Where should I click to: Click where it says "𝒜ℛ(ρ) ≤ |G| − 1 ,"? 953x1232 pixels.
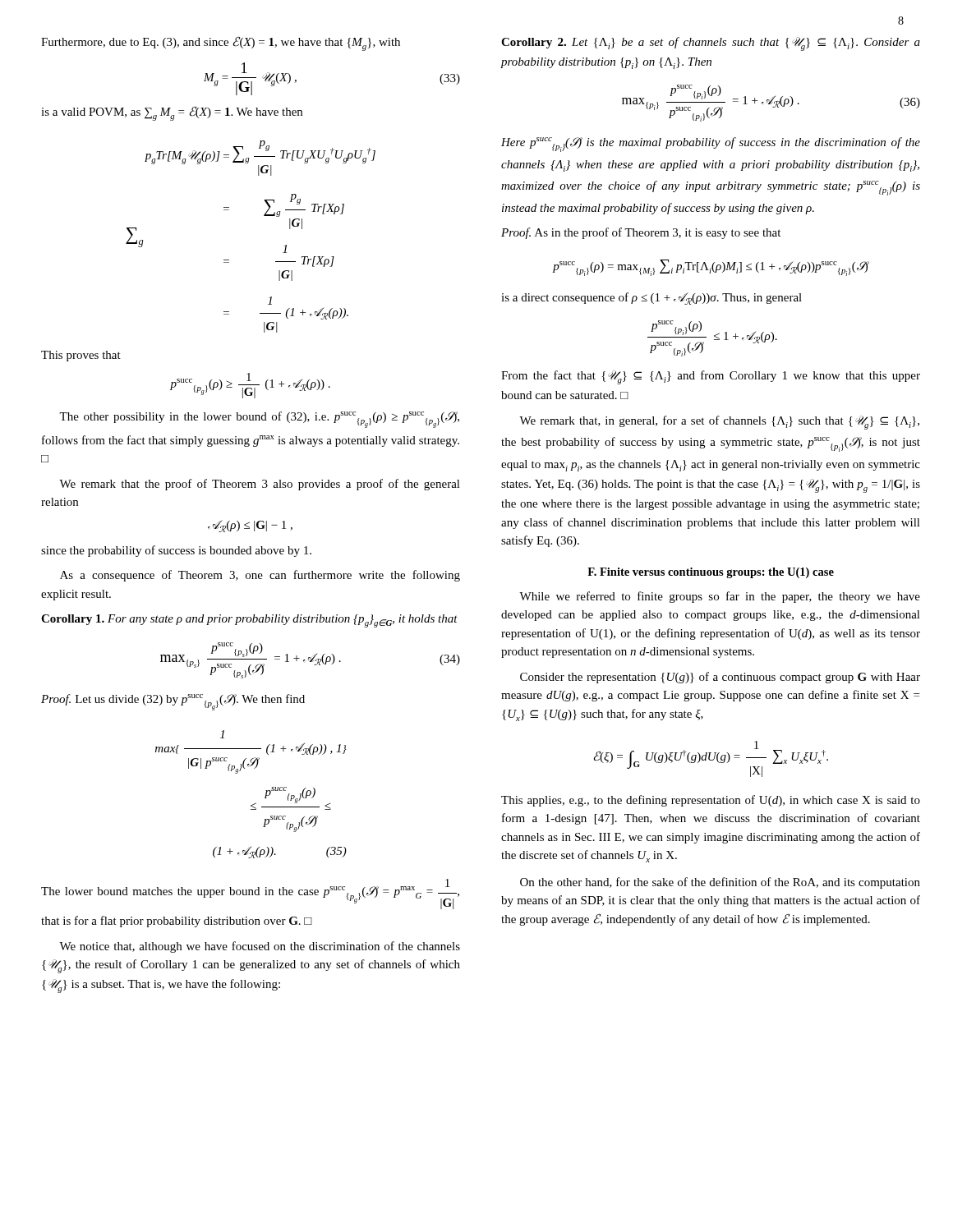point(251,526)
